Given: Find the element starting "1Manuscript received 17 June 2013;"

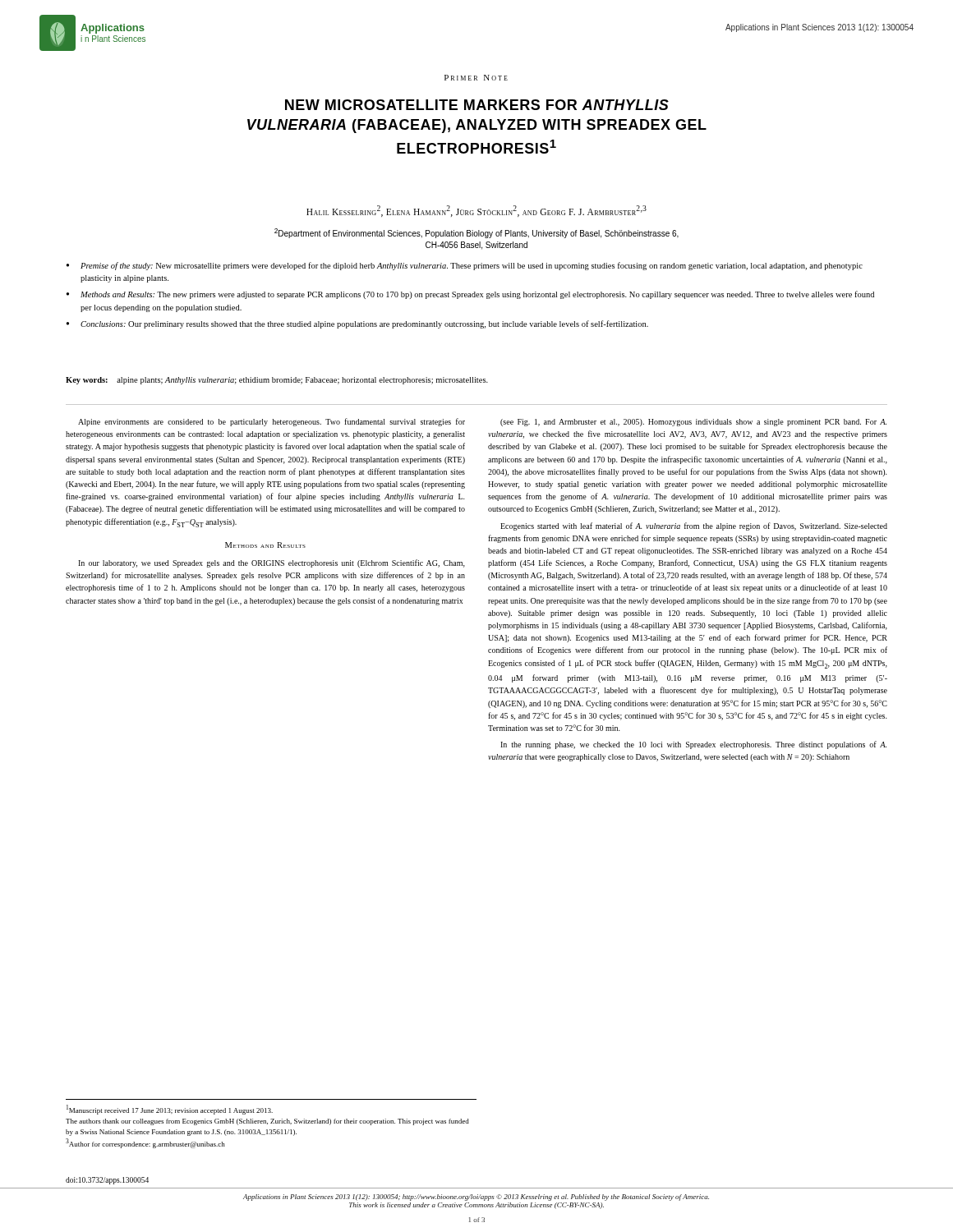Looking at the screenshot, I should pos(267,1126).
